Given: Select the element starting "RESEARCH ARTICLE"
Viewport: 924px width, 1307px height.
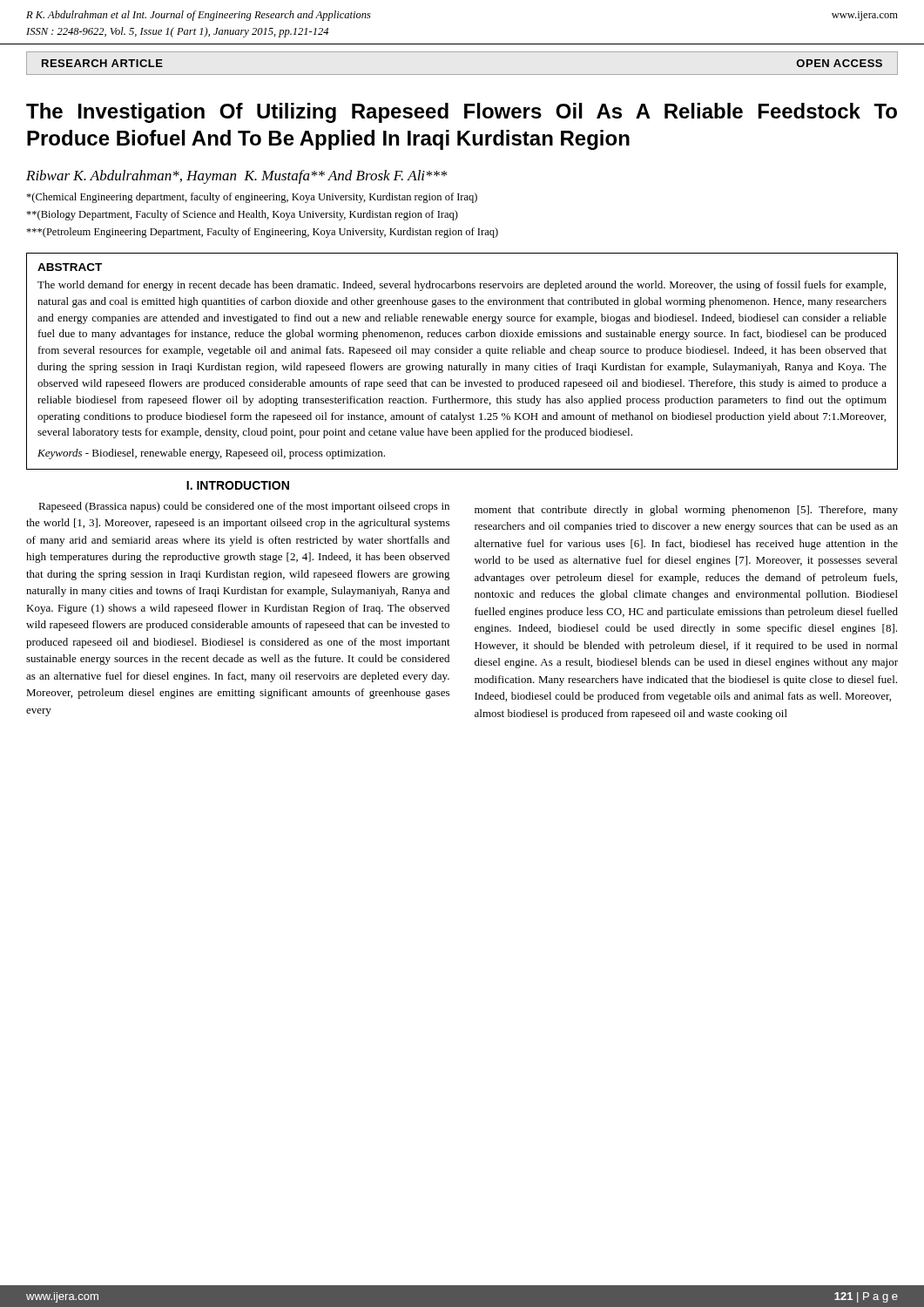Looking at the screenshot, I should (x=102, y=63).
